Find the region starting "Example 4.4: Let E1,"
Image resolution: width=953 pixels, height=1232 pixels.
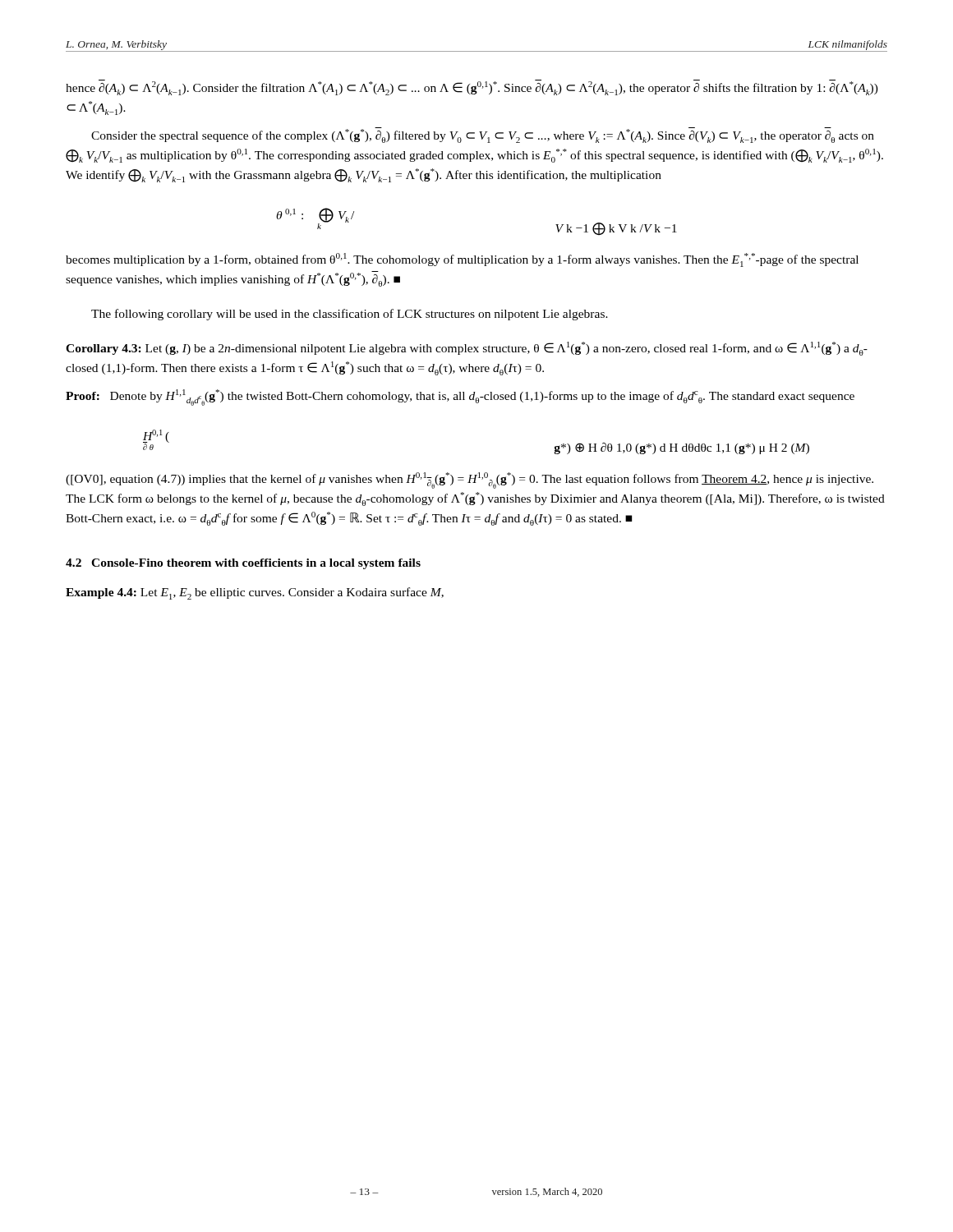click(x=255, y=593)
